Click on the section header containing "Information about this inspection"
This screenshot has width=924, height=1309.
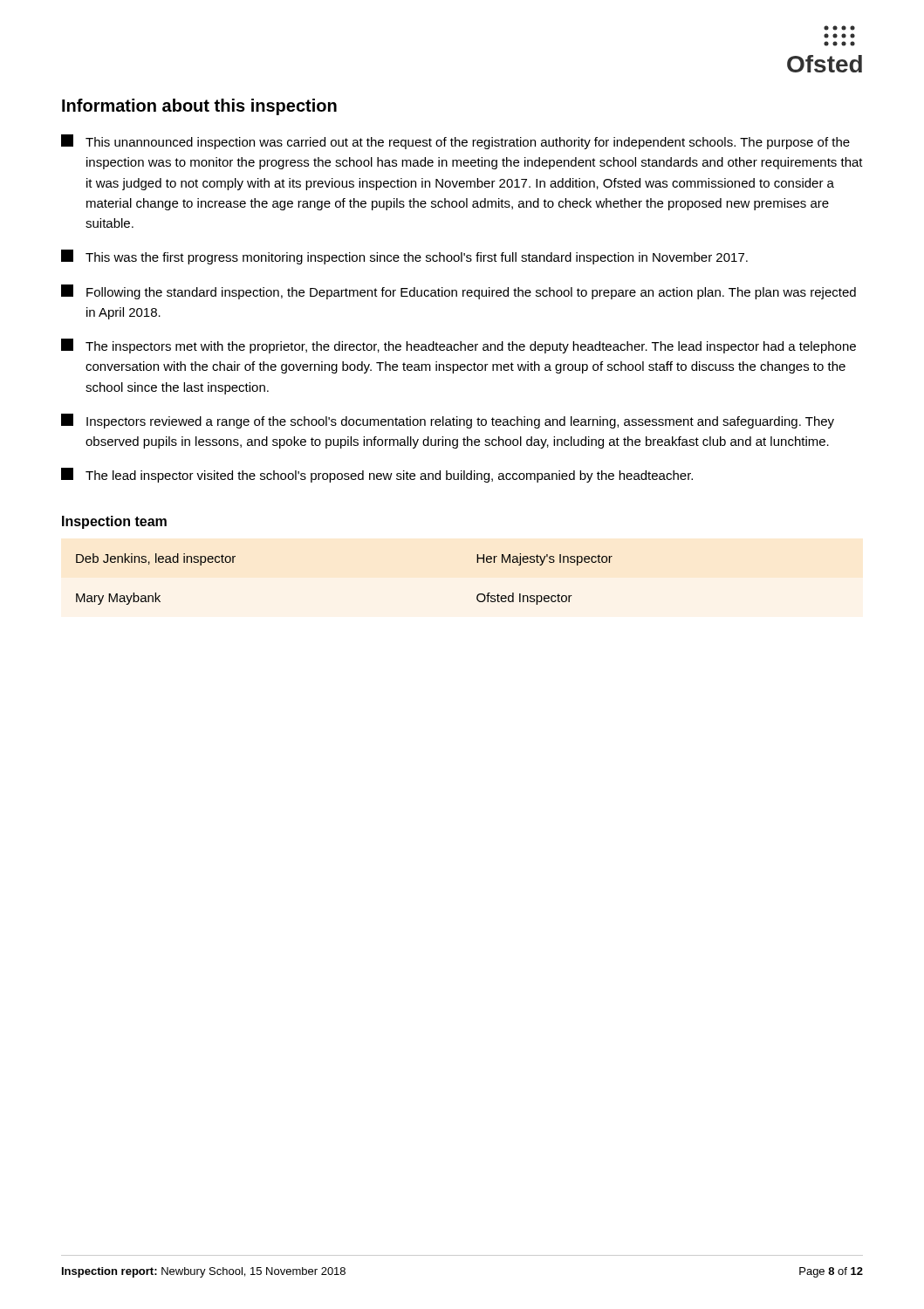pos(199,106)
